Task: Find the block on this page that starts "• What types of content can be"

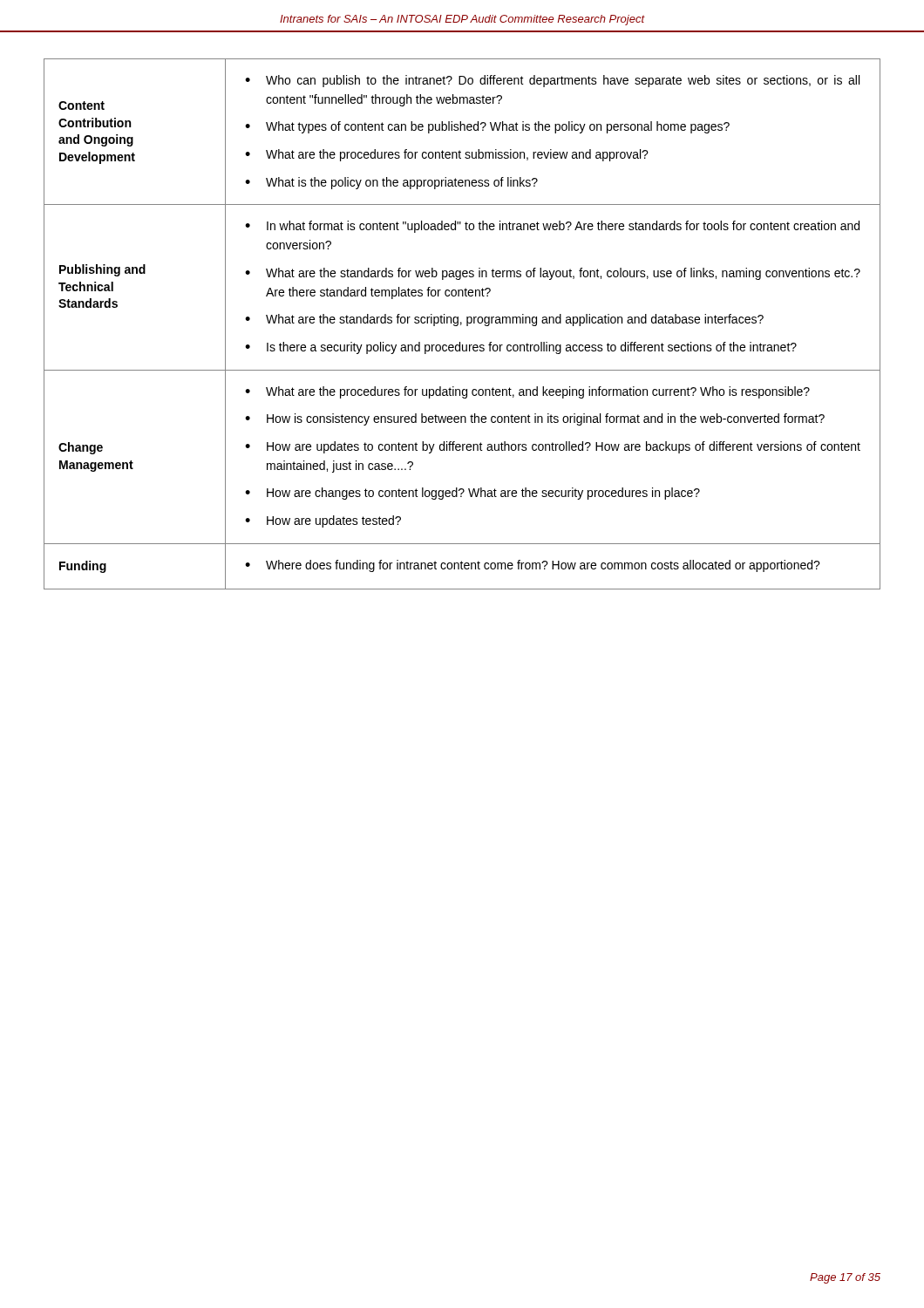Action: tap(487, 127)
